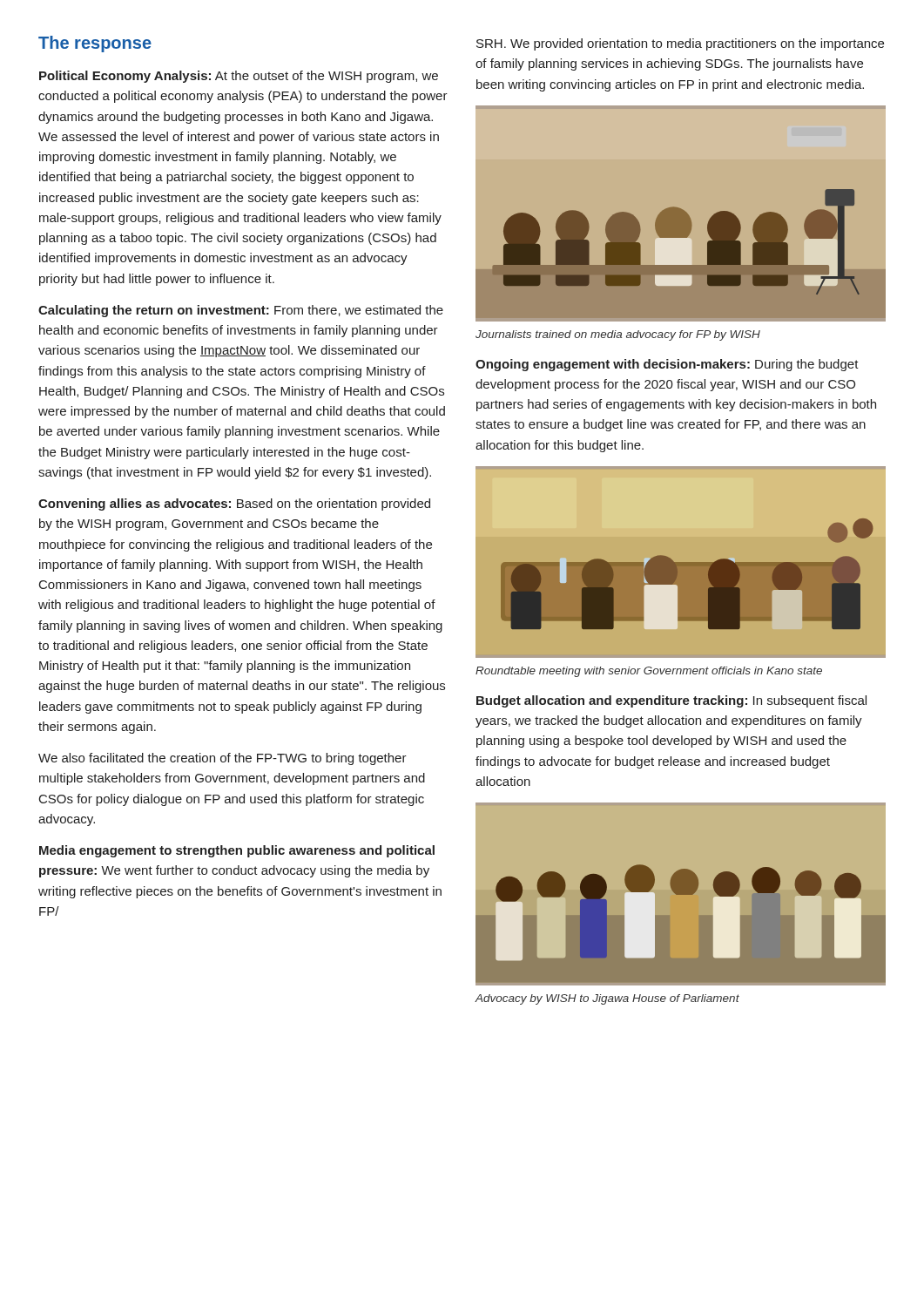
Task: Navigate to the text block starting "Roundtable meeting with senior Government"
Action: pos(649,670)
